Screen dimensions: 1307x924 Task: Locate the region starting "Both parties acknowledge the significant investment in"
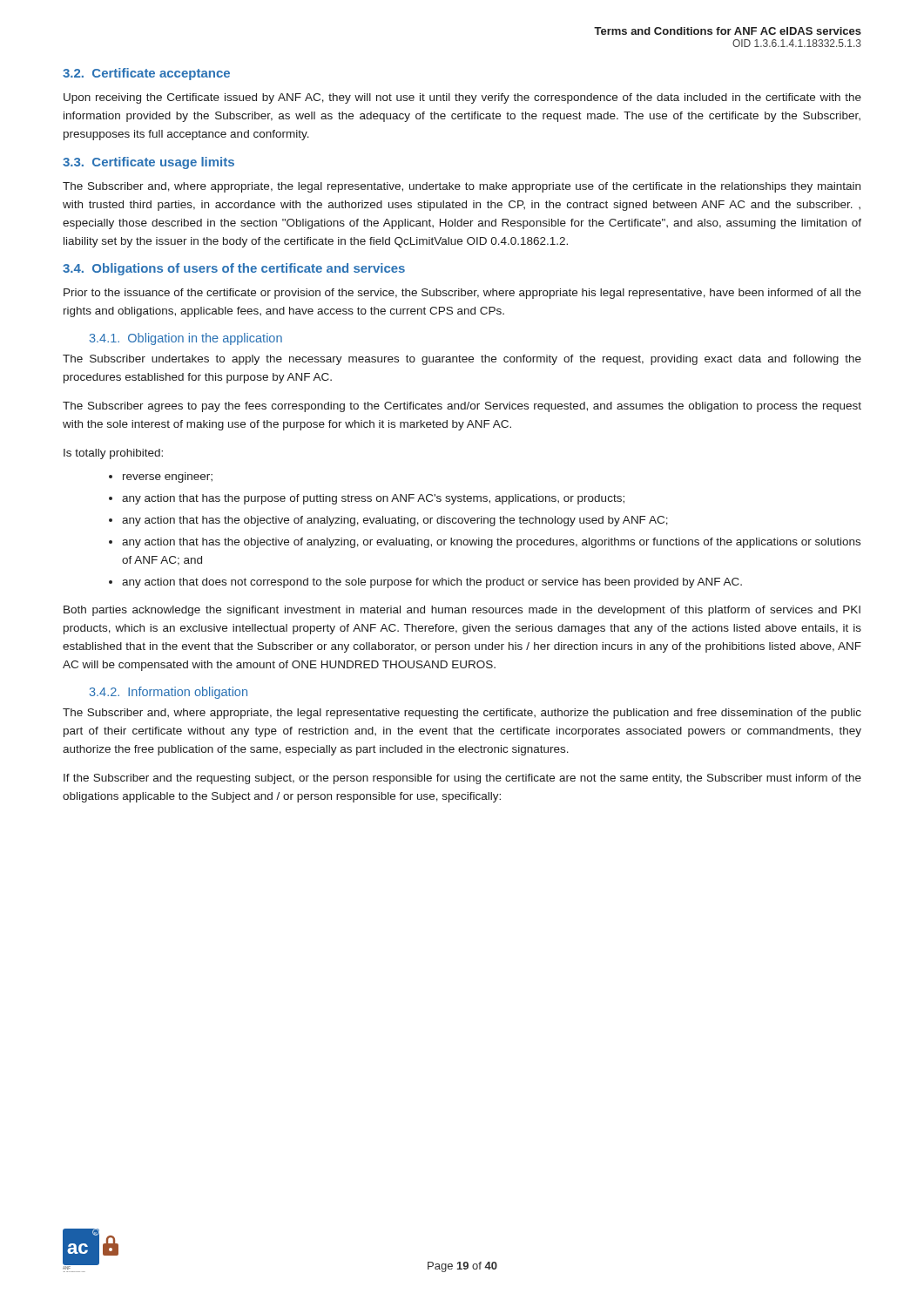[462, 637]
